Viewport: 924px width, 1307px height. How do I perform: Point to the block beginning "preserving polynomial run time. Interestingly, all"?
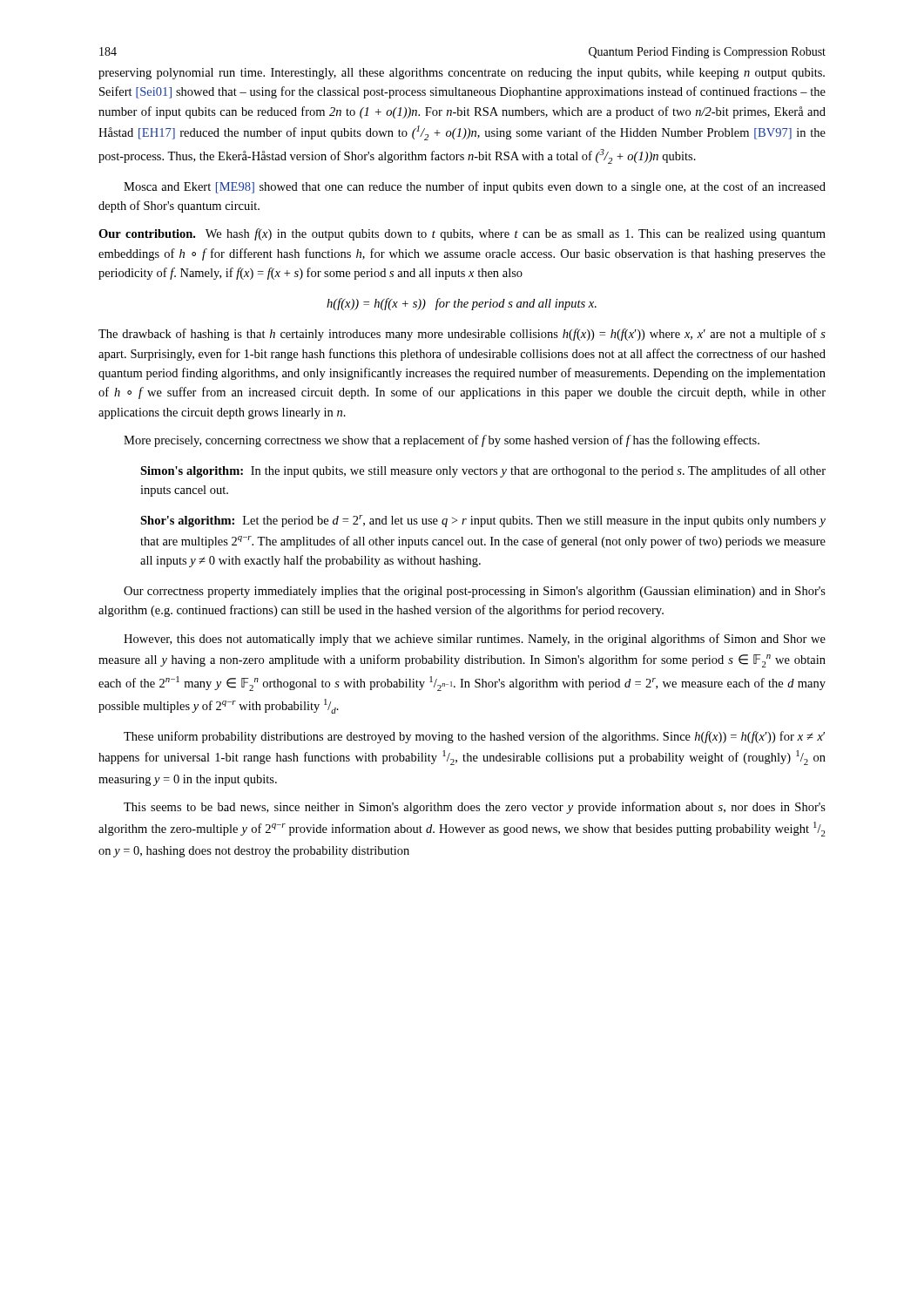click(462, 115)
